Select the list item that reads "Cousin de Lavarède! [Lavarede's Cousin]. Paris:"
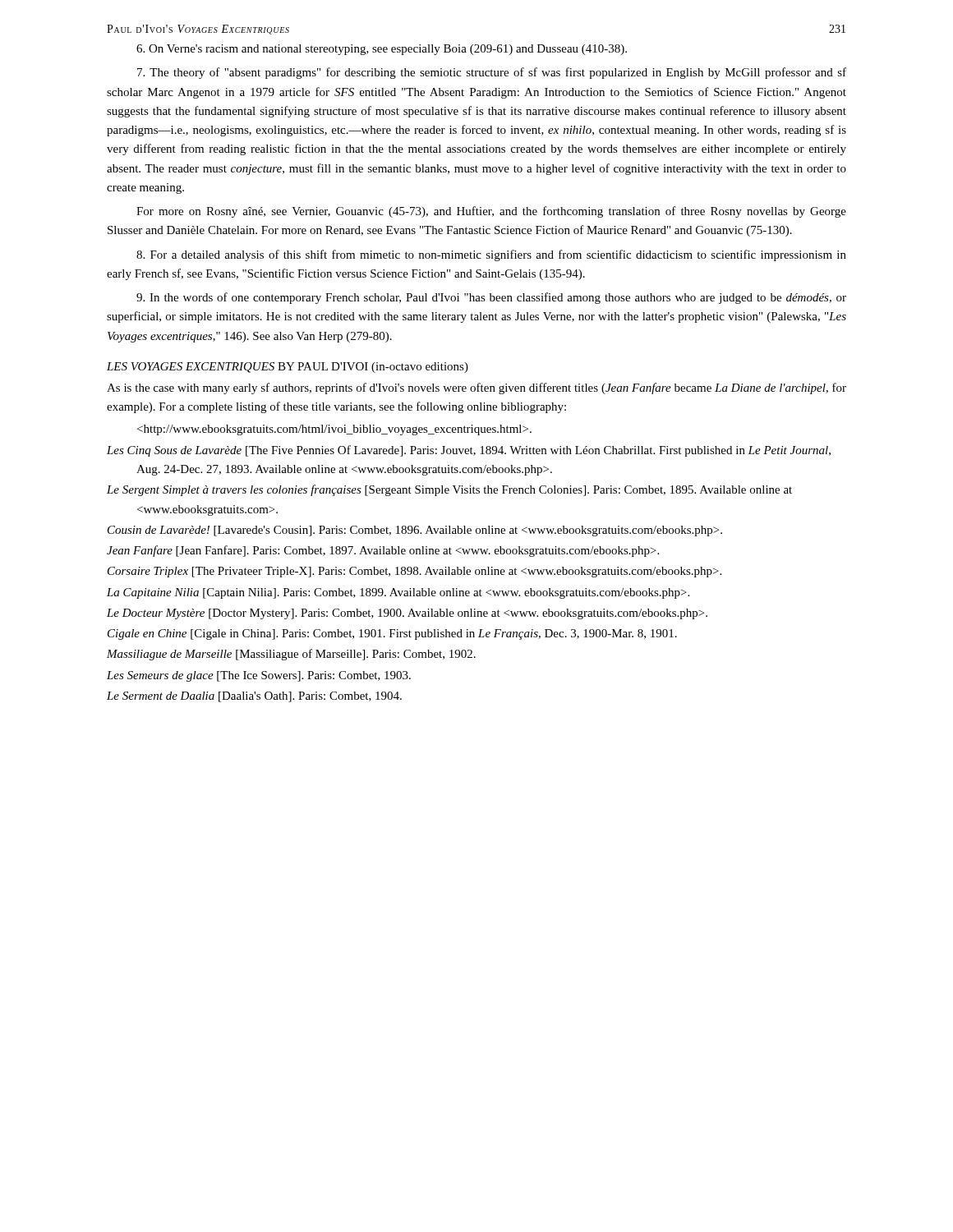This screenshot has height=1232, width=953. (x=415, y=530)
